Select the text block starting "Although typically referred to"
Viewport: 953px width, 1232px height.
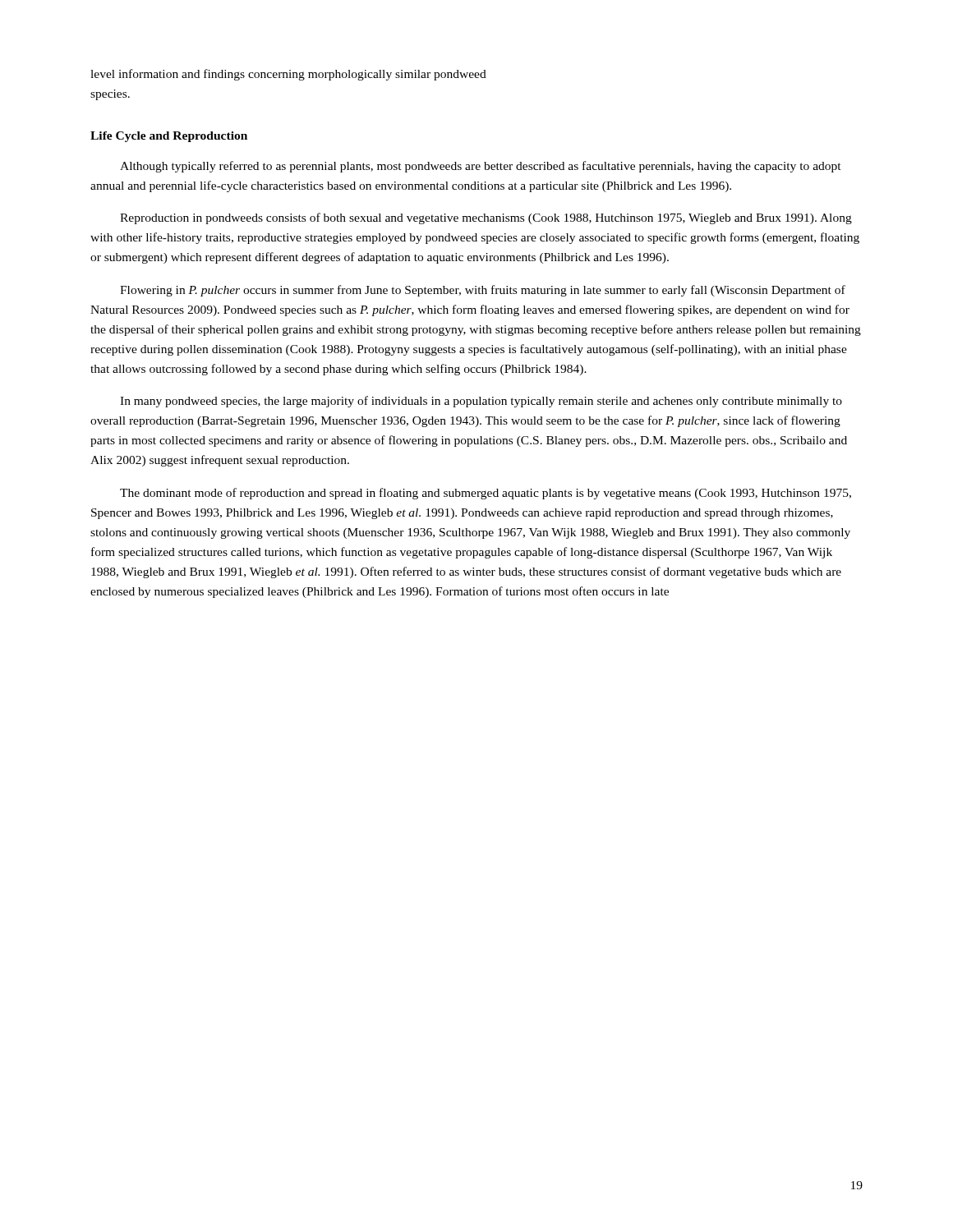[x=476, y=378]
